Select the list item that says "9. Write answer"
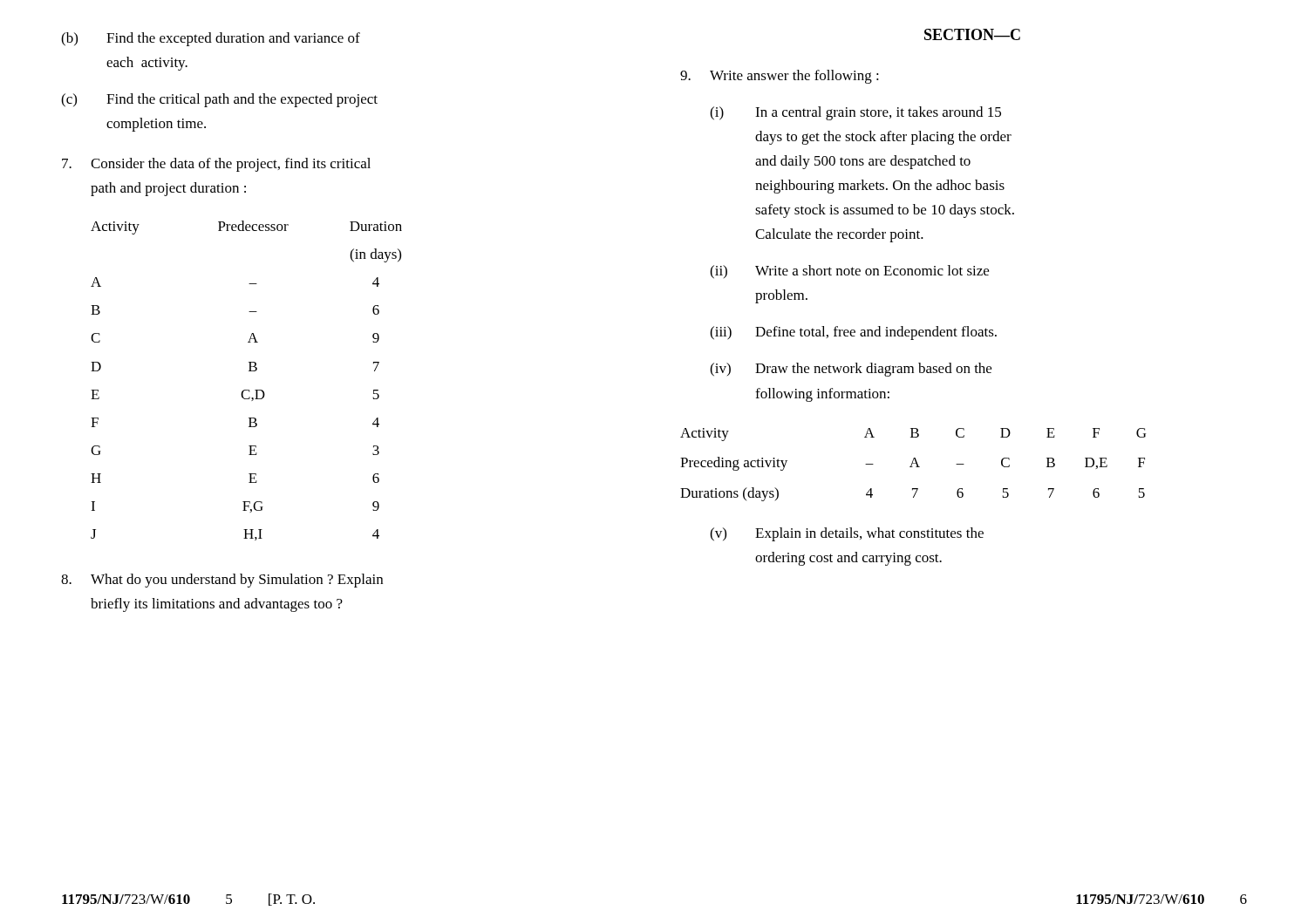Image resolution: width=1308 pixels, height=924 pixels. click(780, 77)
